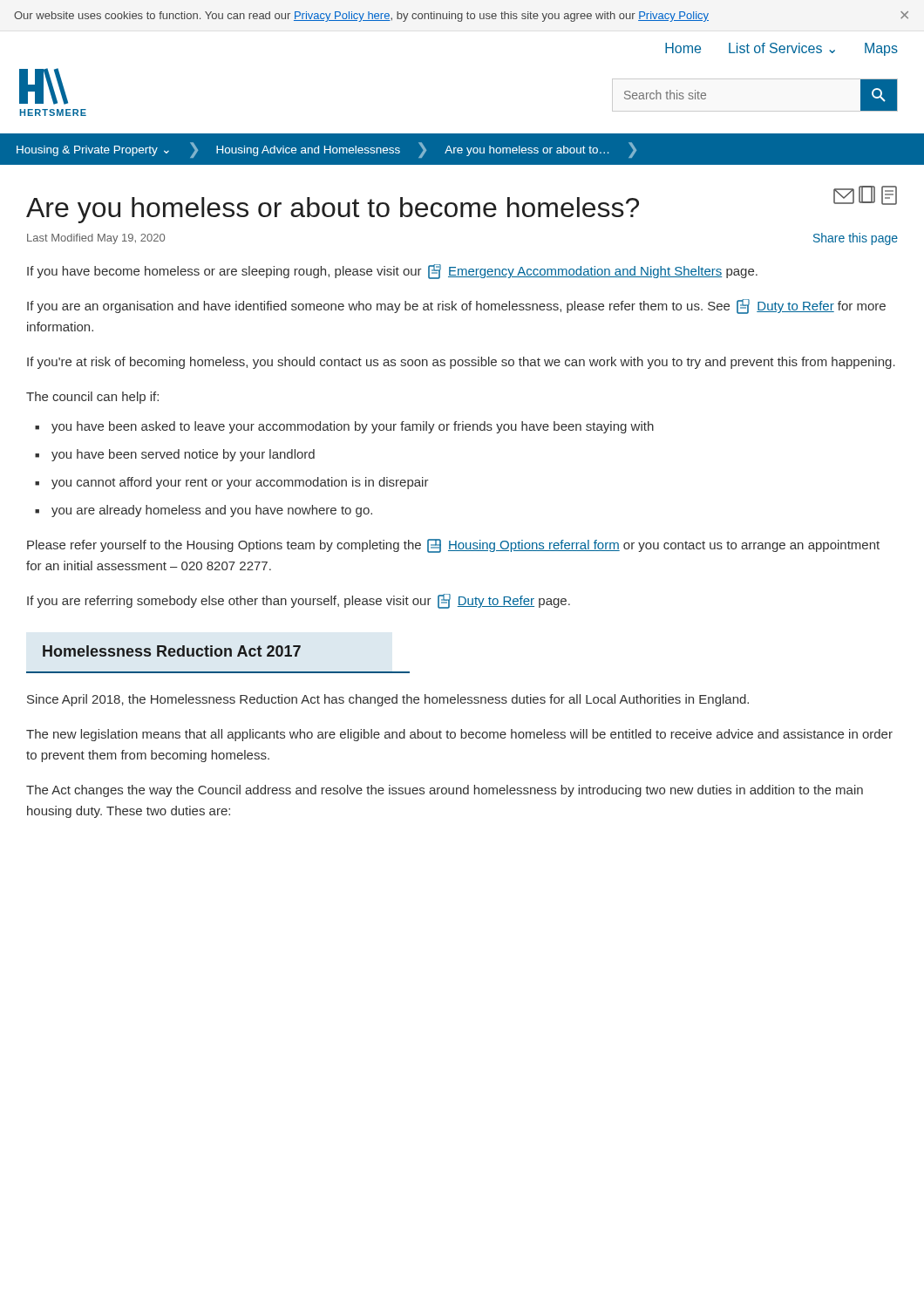The width and height of the screenshot is (924, 1308).
Task: Click the title
Action: (x=462, y=208)
